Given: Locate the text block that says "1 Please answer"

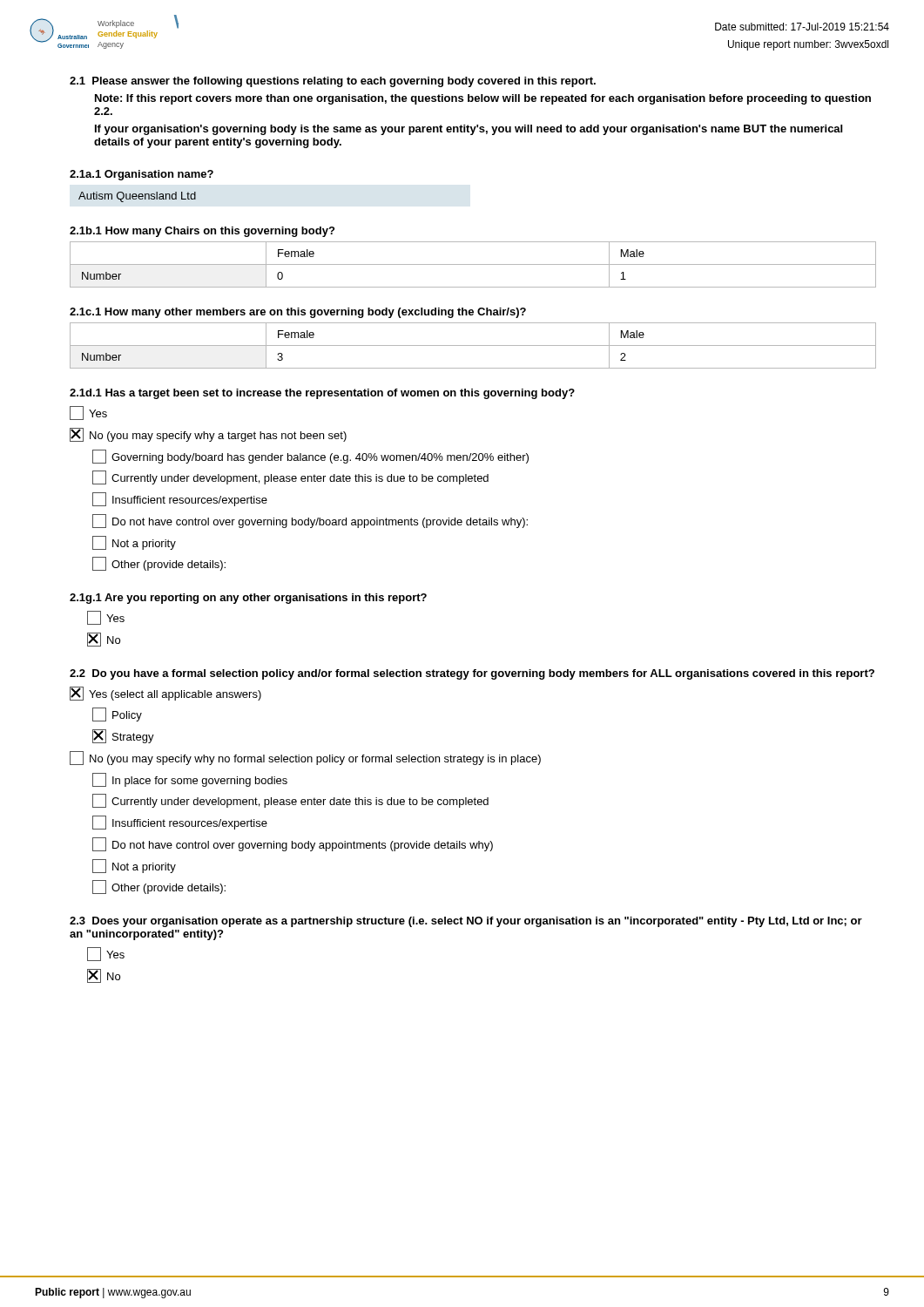Looking at the screenshot, I should [473, 111].
